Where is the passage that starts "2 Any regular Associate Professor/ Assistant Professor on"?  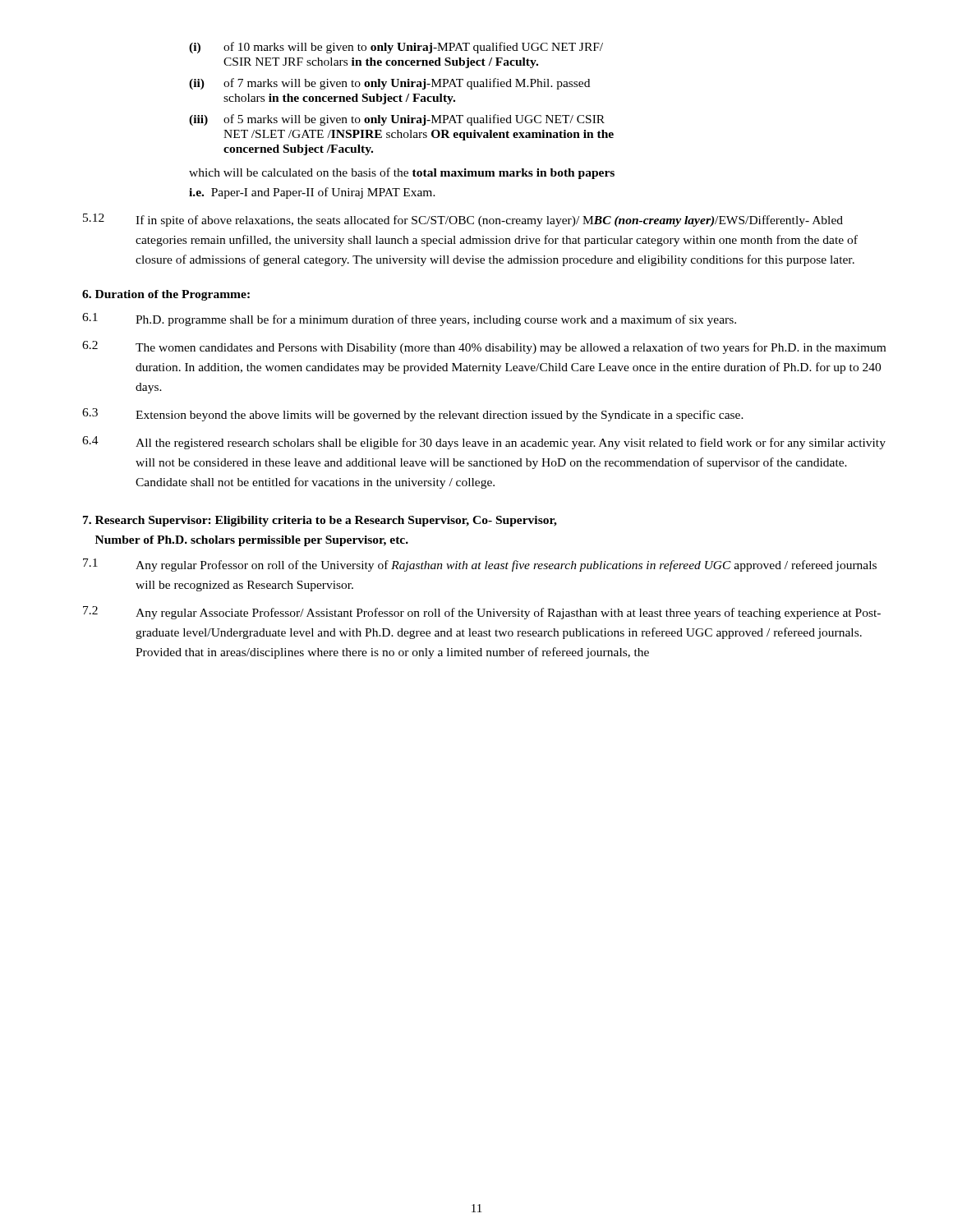click(x=485, y=632)
